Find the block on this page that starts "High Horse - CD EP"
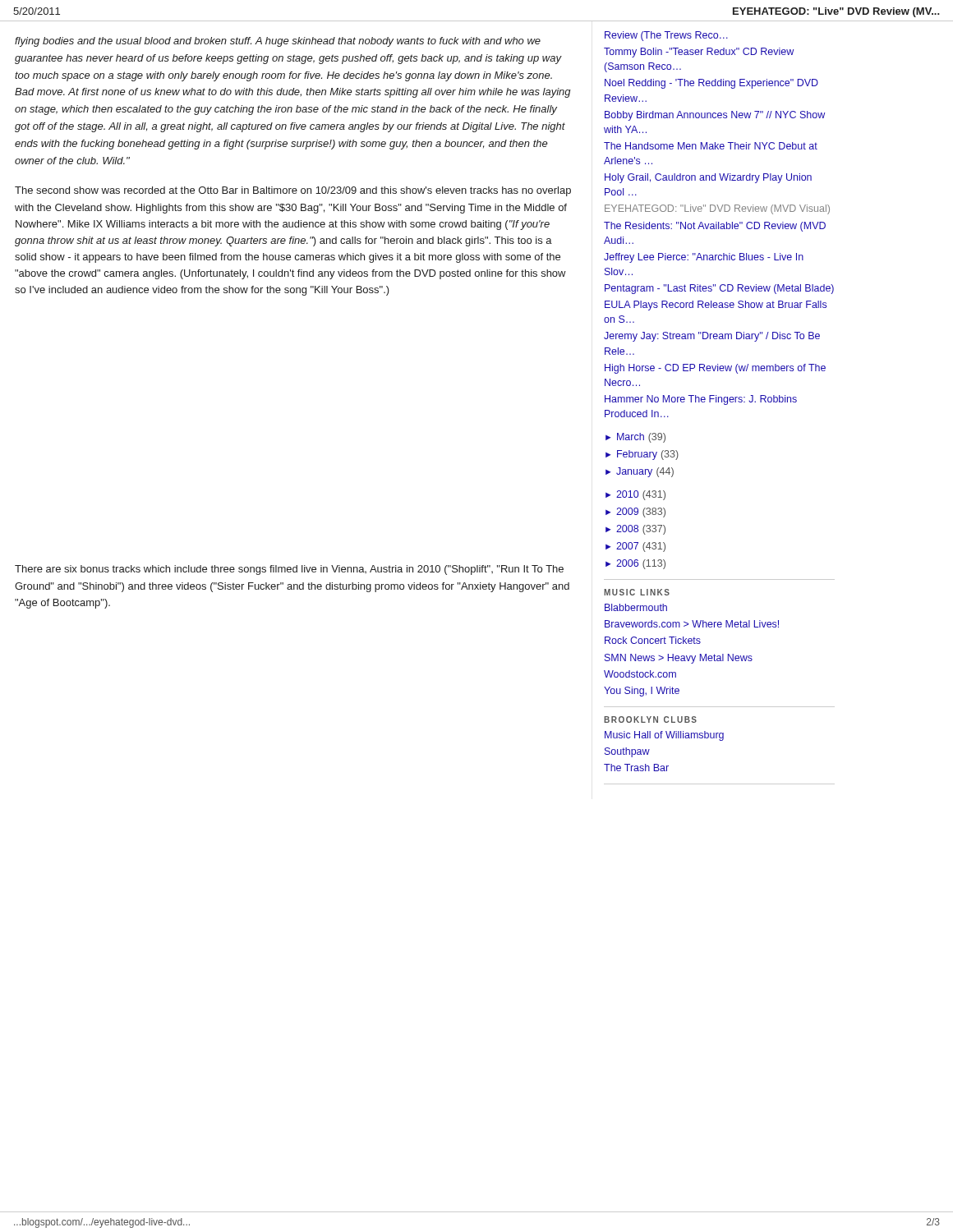This screenshot has width=953, height=1232. click(x=719, y=375)
